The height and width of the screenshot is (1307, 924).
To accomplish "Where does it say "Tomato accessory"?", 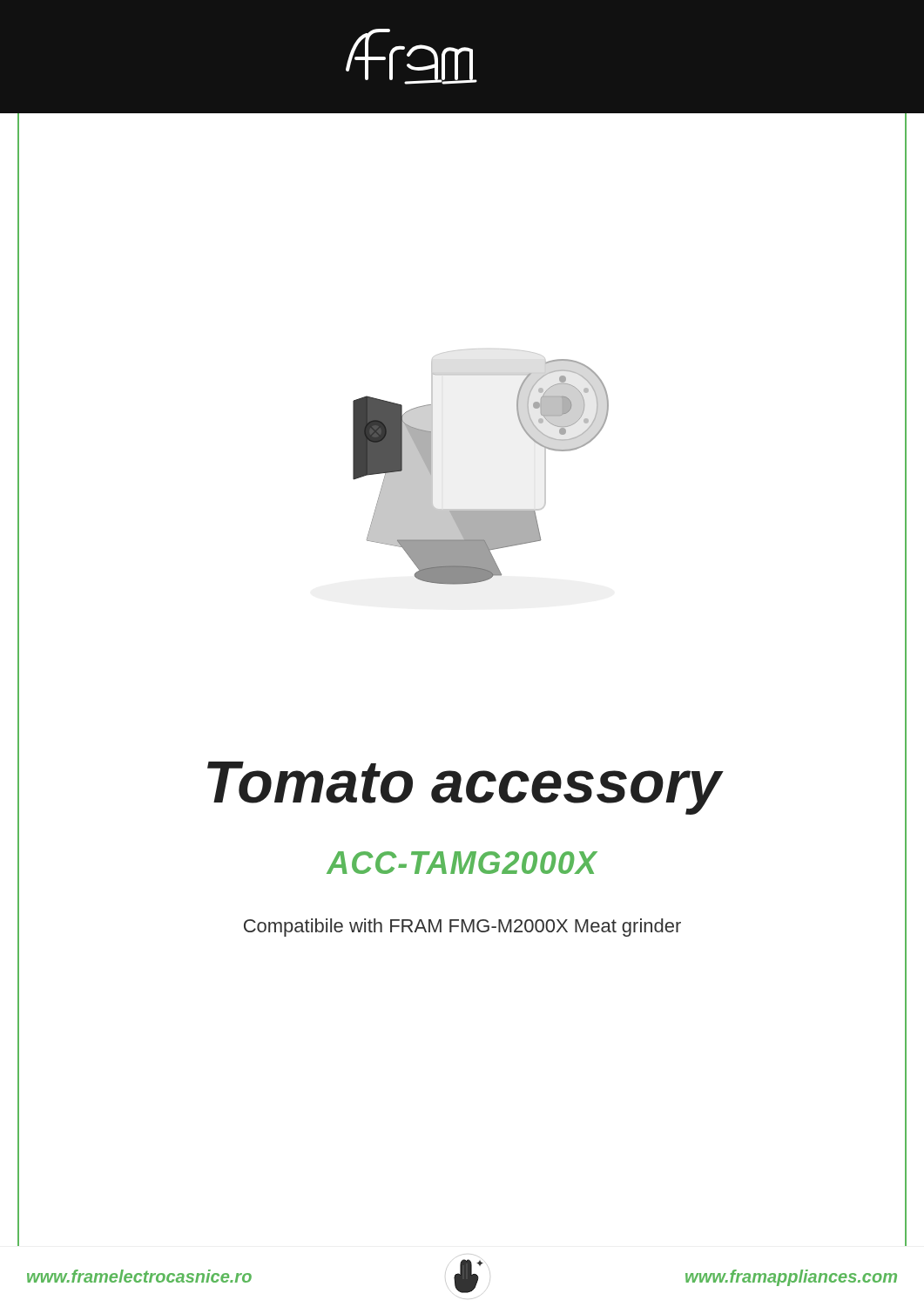I will coord(462,782).
